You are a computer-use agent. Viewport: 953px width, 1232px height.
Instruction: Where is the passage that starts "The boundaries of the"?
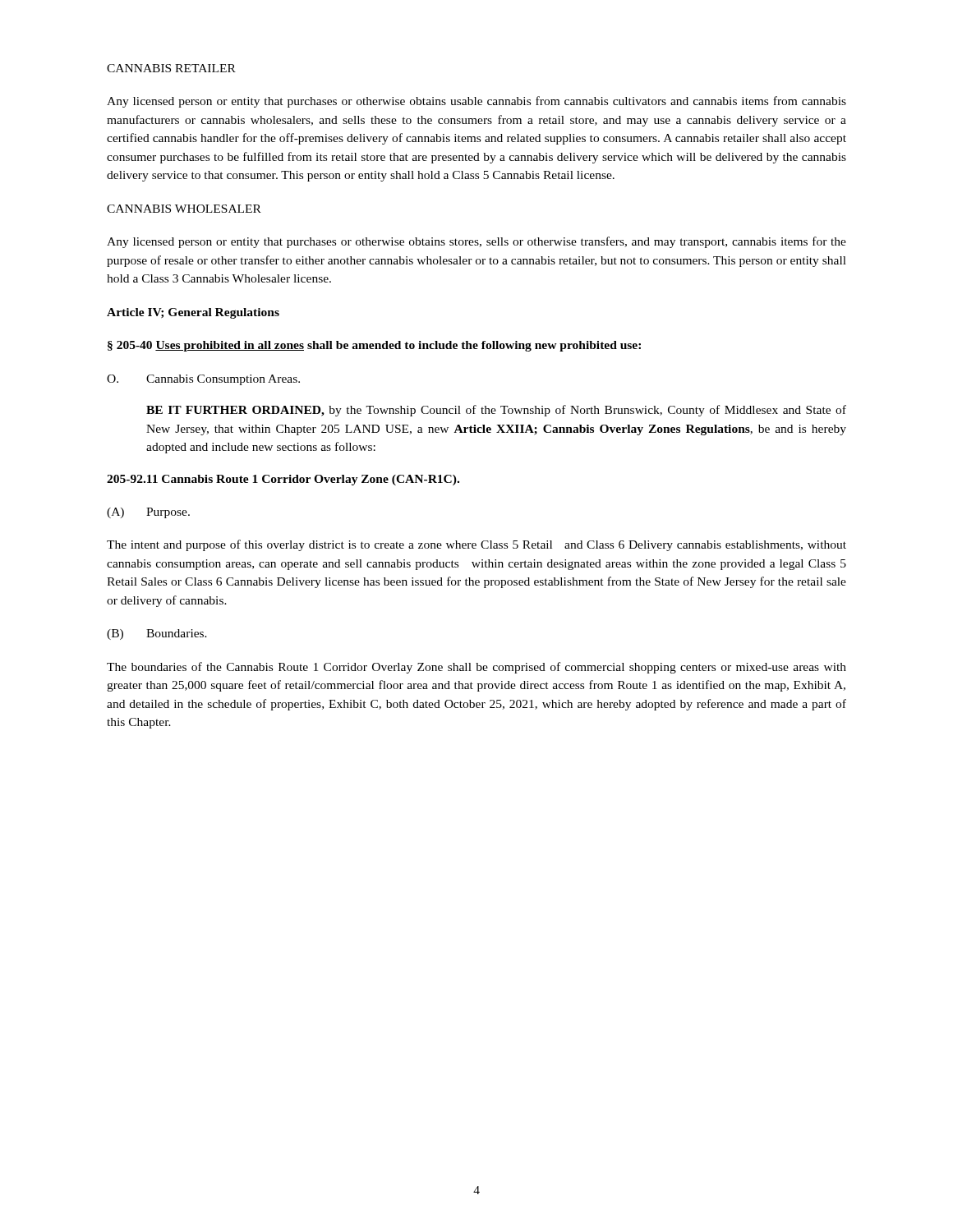476,694
